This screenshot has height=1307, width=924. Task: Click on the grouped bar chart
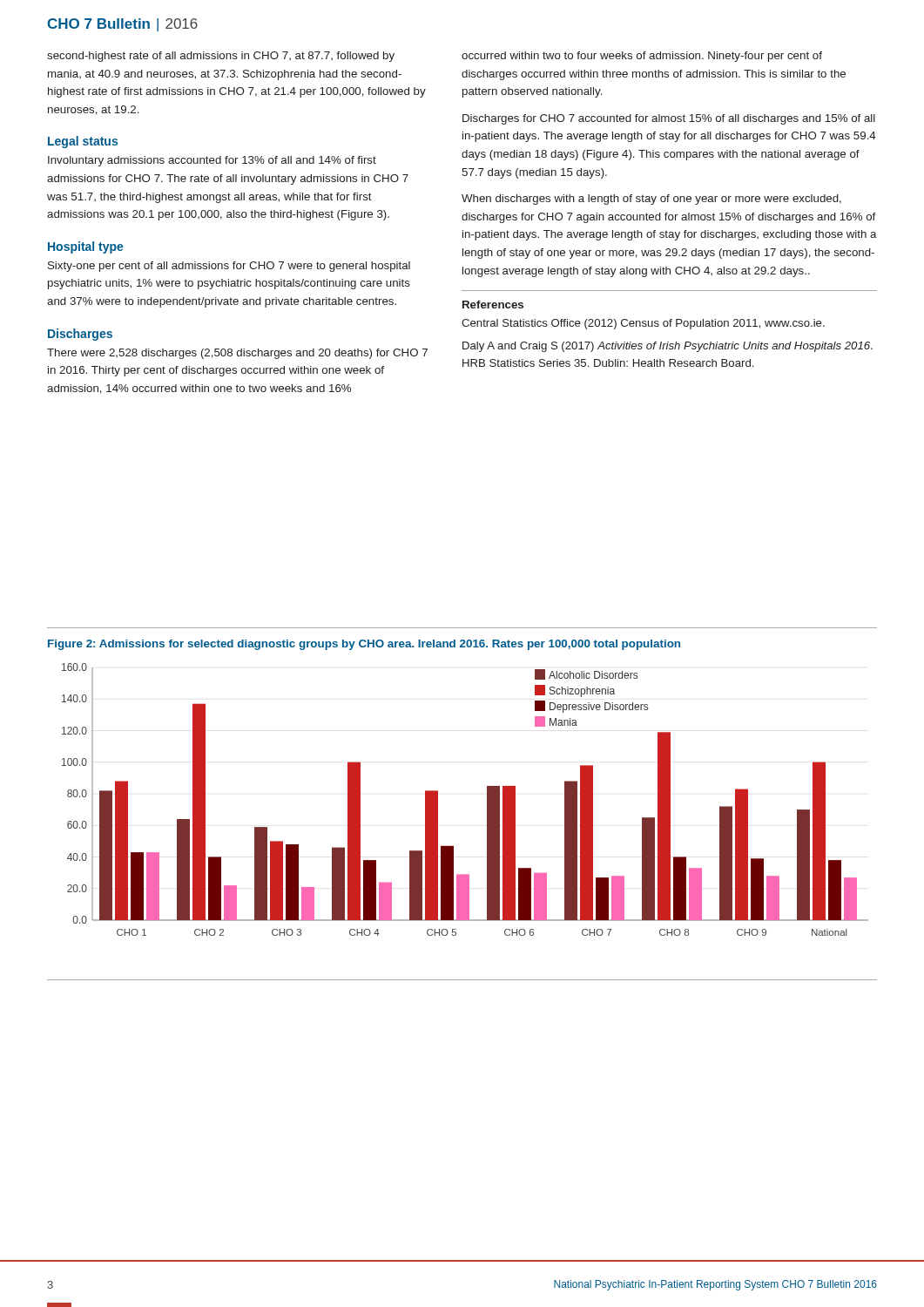pos(462,816)
